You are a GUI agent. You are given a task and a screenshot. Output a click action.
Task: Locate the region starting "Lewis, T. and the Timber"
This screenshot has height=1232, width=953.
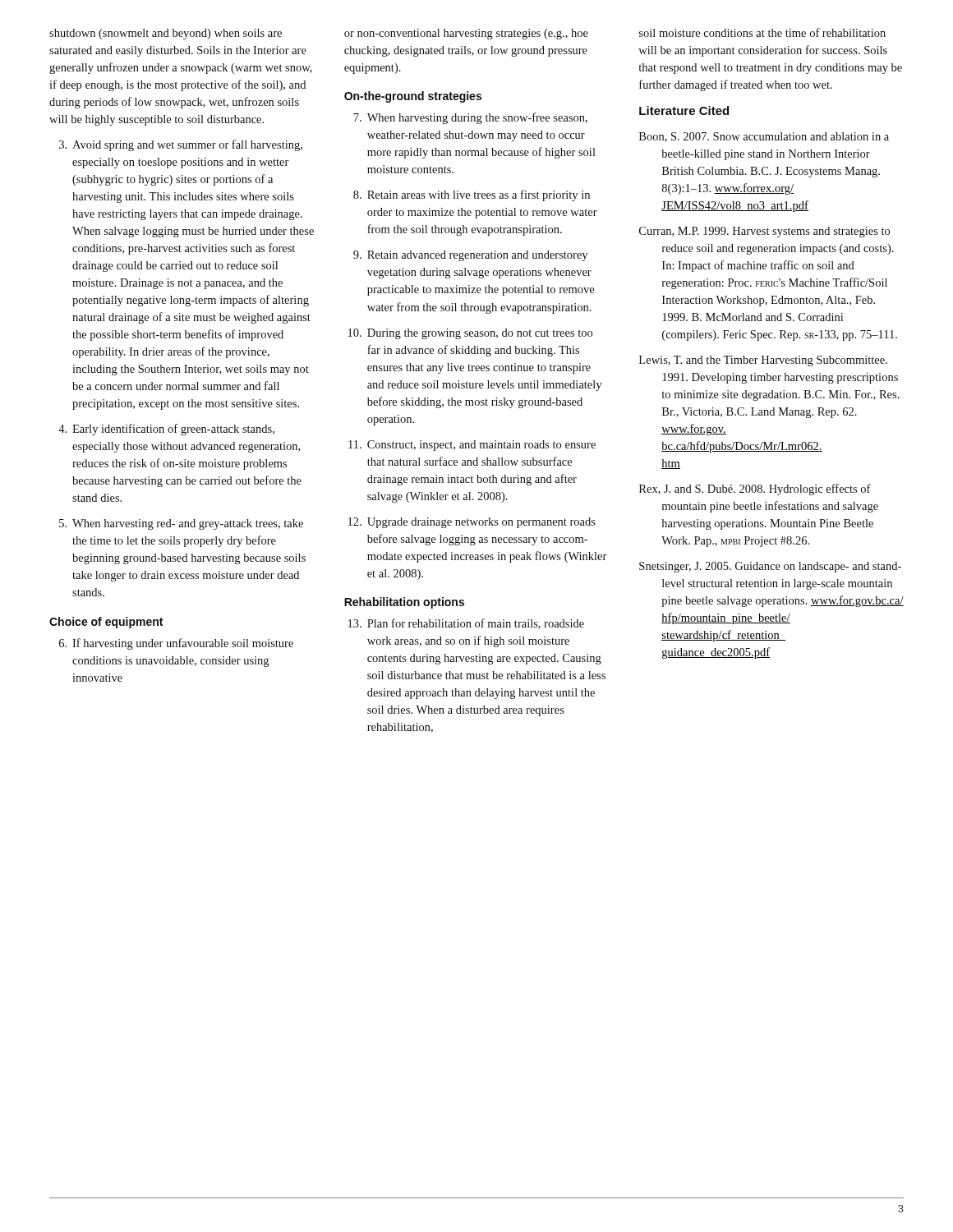769,412
